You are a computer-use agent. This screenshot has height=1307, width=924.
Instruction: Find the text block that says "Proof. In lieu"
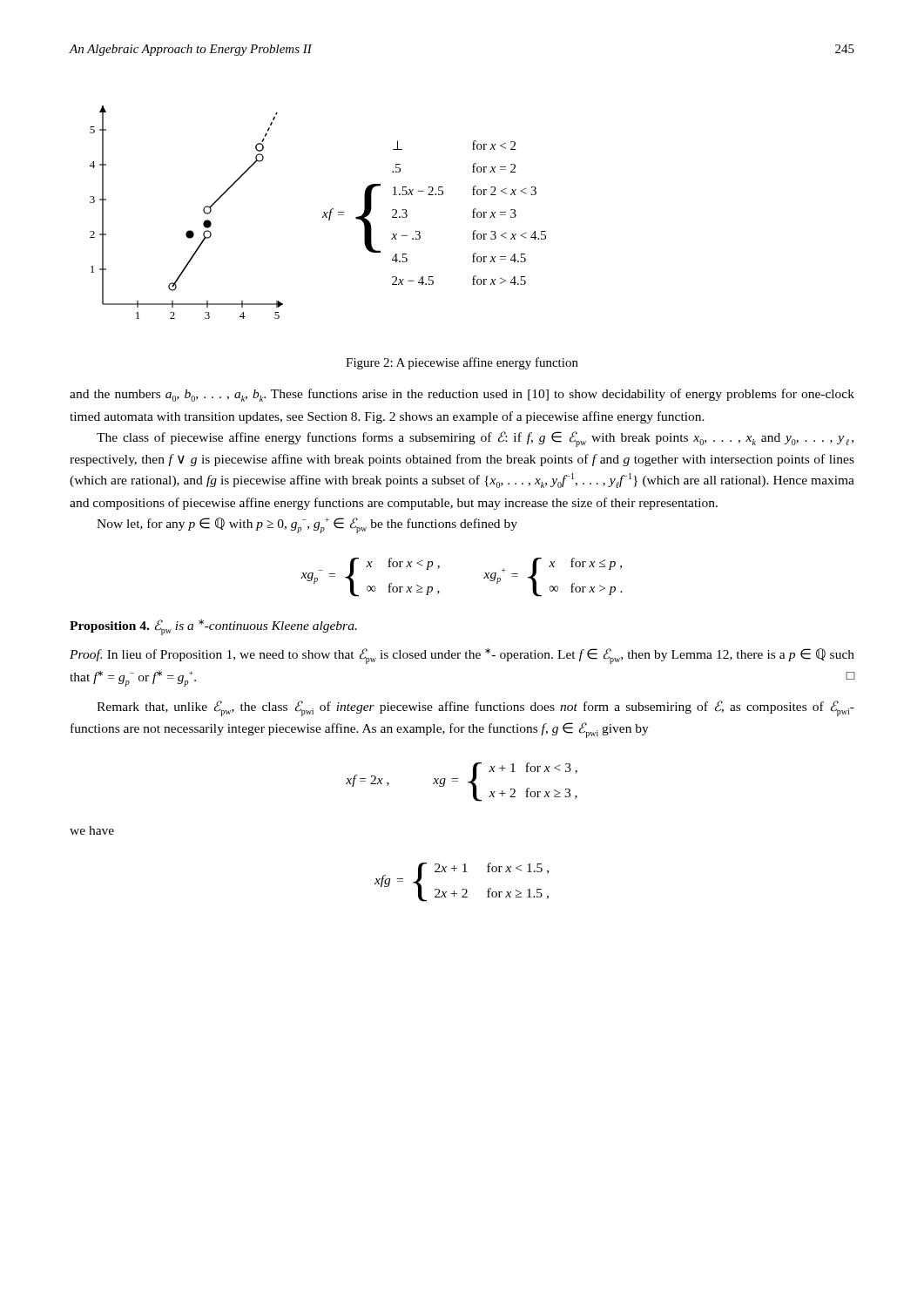click(x=462, y=666)
